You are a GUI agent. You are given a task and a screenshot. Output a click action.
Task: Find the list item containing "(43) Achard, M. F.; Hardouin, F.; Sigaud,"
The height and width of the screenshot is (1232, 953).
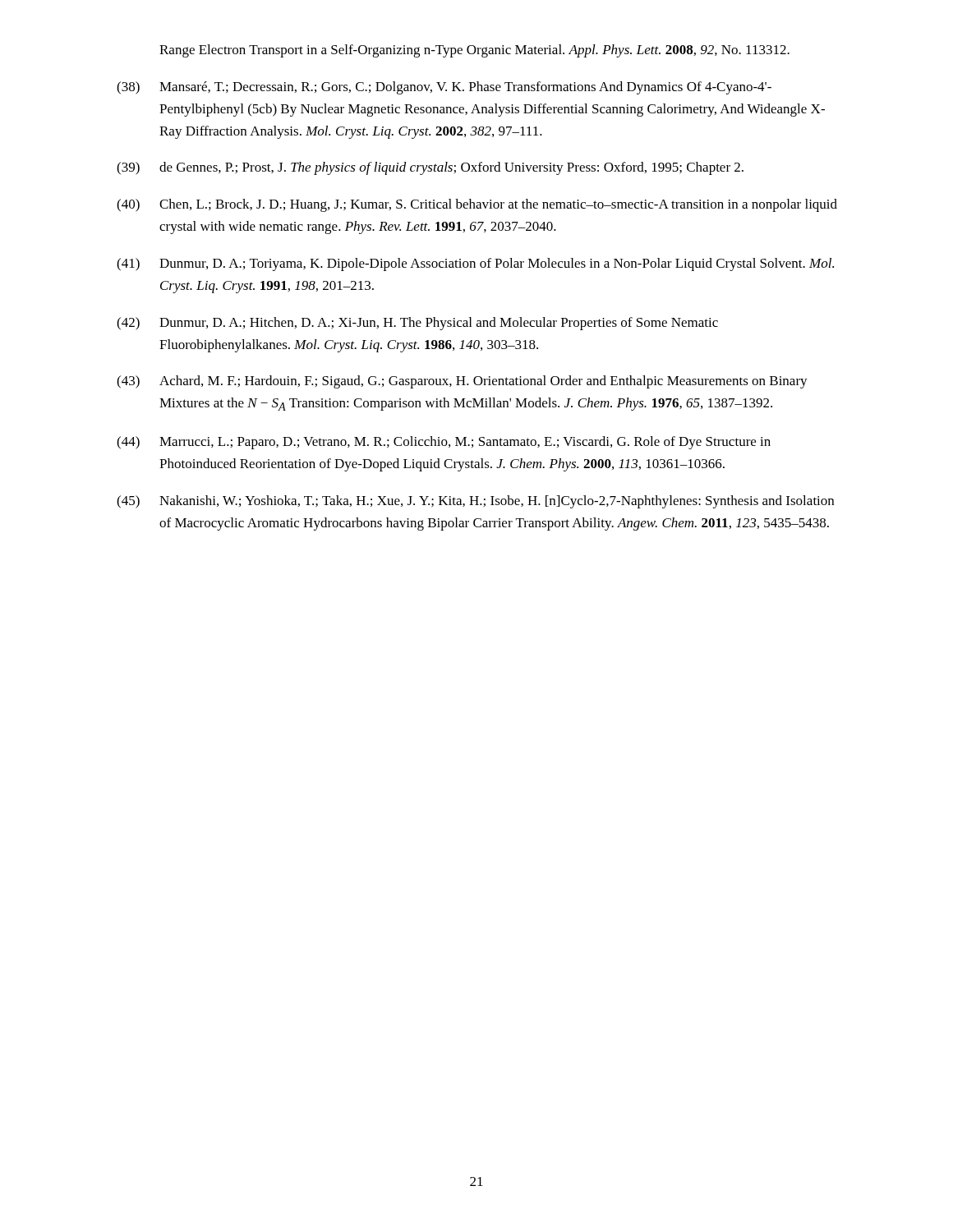(481, 394)
